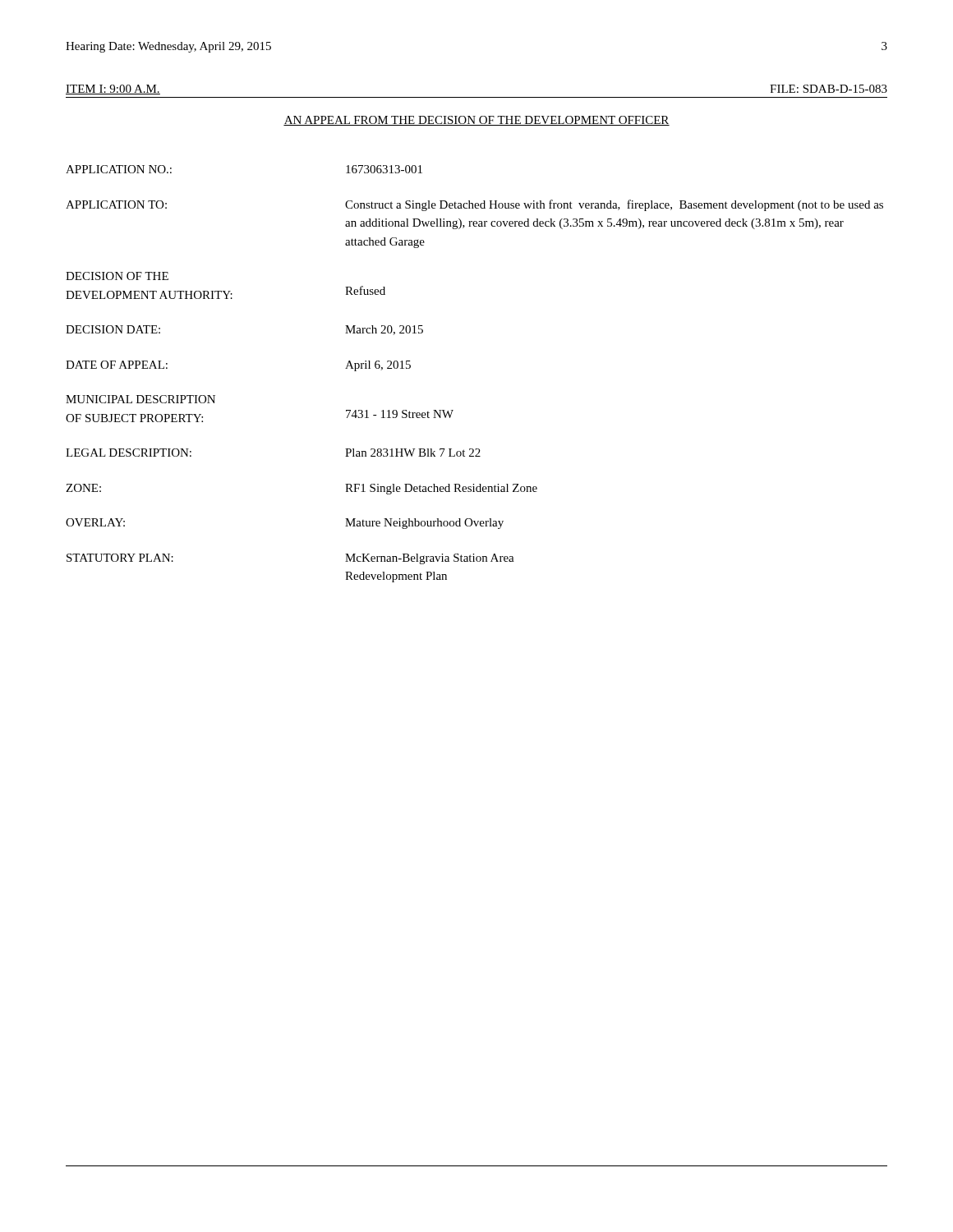The height and width of the screenshot is (1232, 953).
Task: Where does it say "APPLICATION NO.: 167306313-001"?
Action: 120,169
